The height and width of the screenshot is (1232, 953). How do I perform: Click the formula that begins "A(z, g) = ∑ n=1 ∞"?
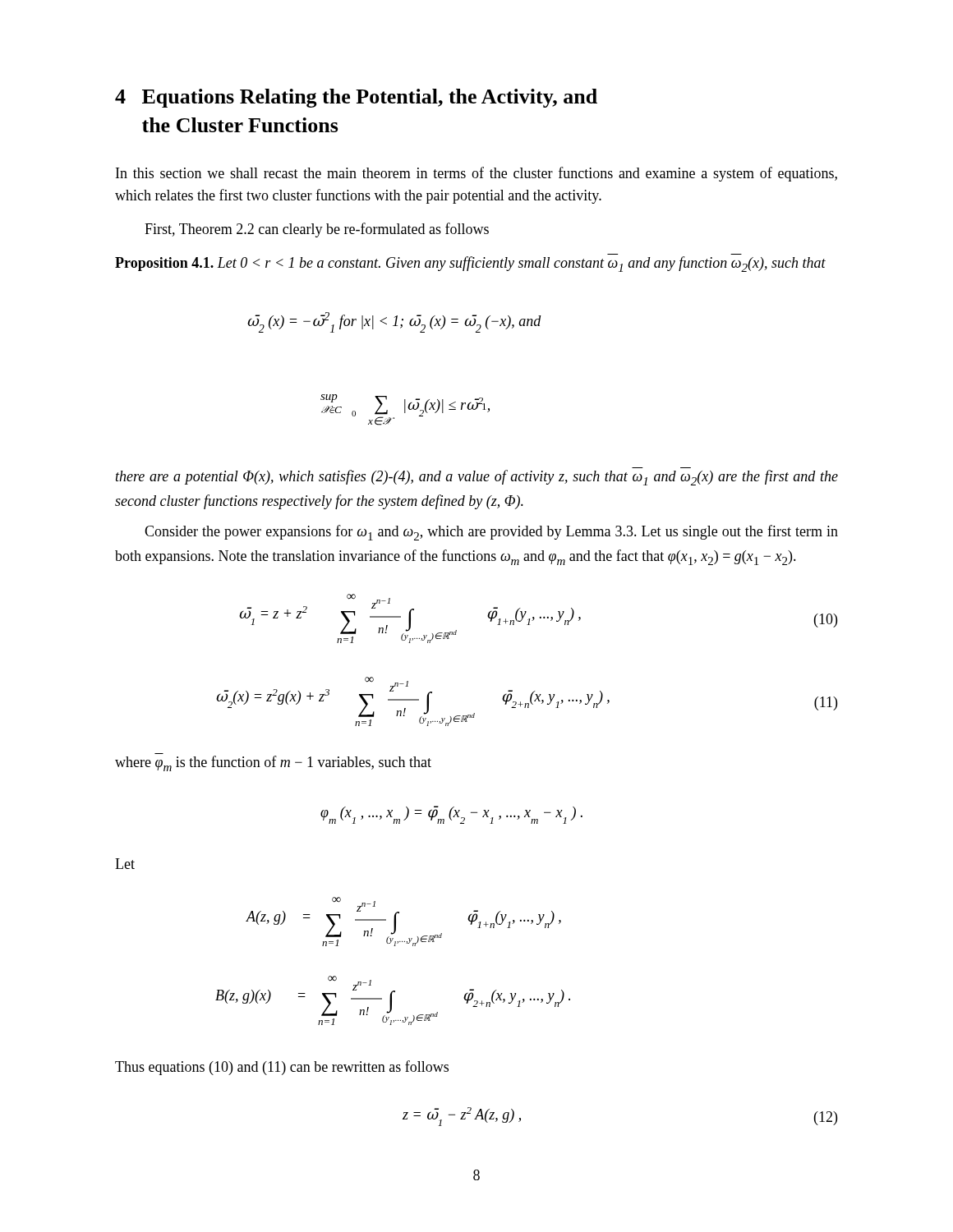click(x=476, y=923)
